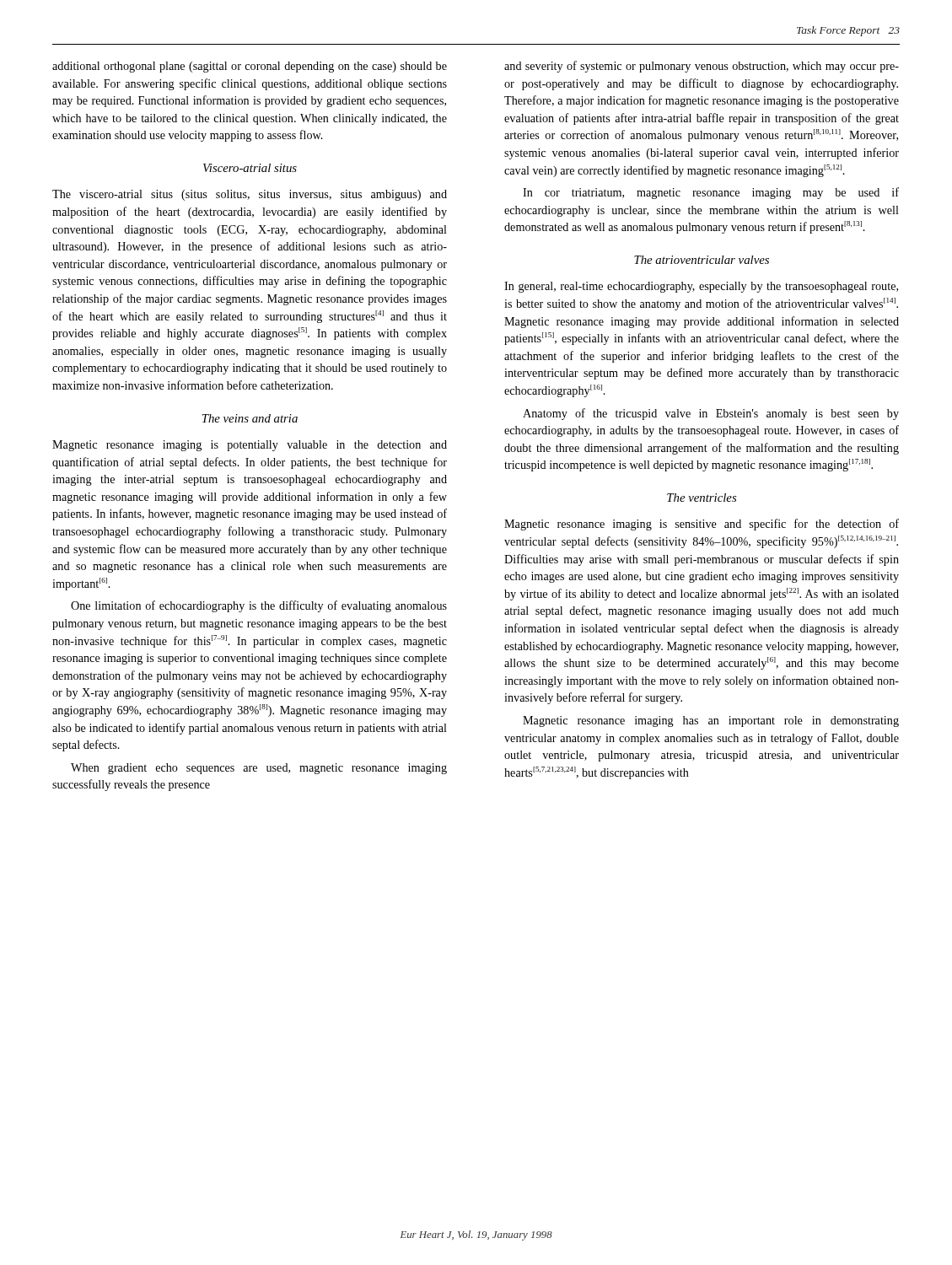952x1265 pixels.
Task: Where is the passage that starts "Magnetic resonance imaging has an important"?
Action: [702, 746]
